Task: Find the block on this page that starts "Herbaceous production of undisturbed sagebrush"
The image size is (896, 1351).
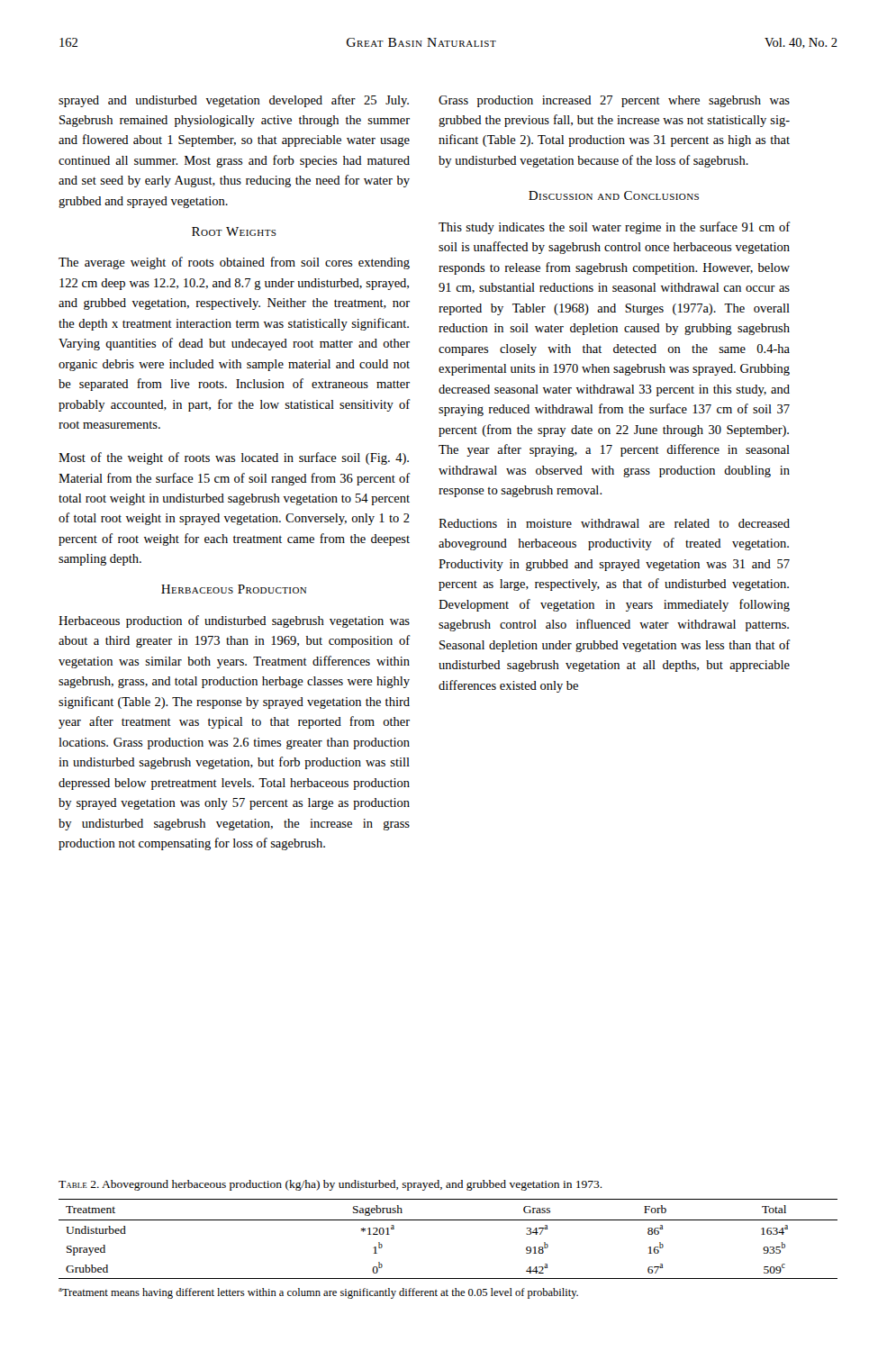Action: point(234,732)
